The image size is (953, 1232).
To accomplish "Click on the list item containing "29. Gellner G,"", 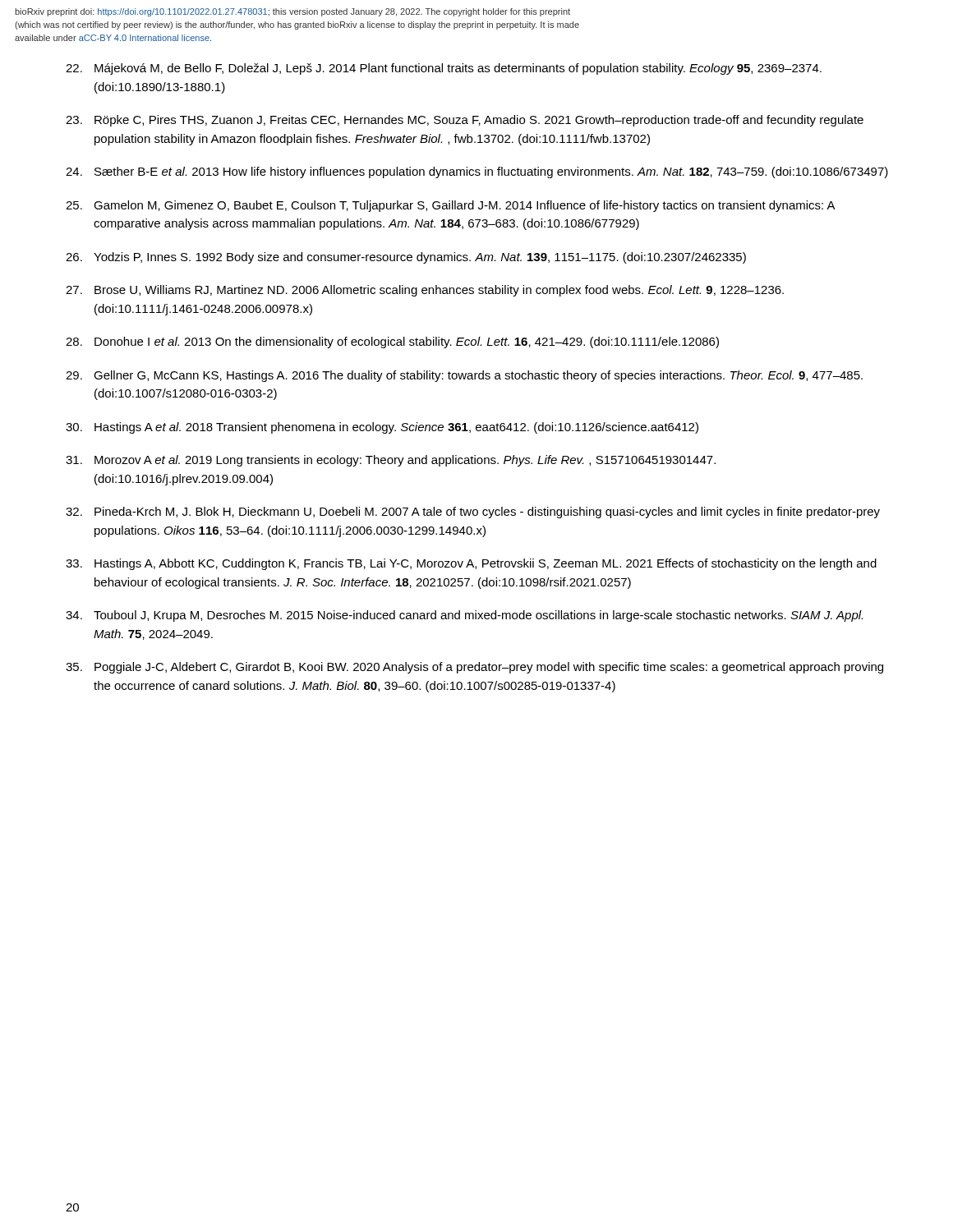I will (480, 384).
